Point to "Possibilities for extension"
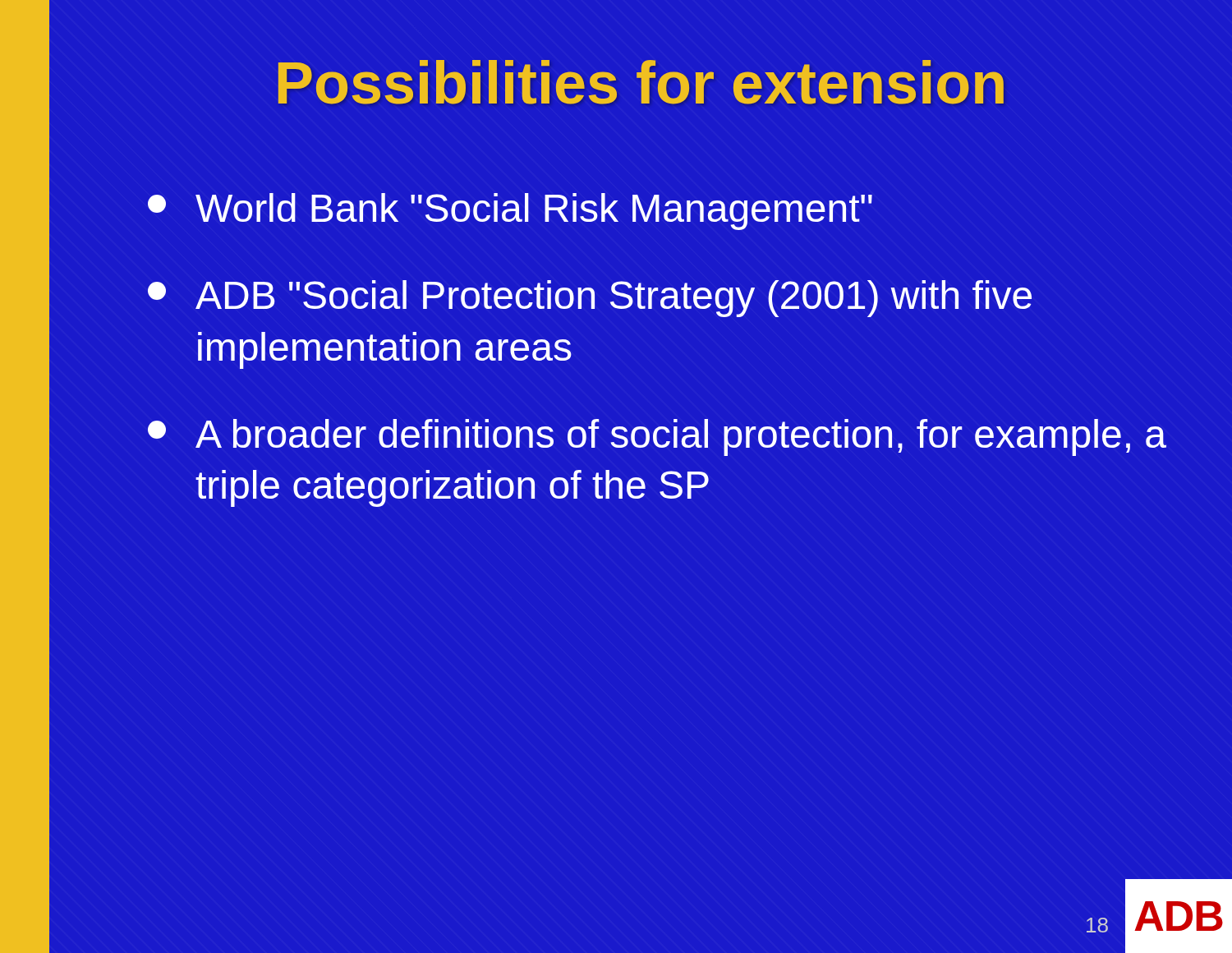 [641, 83]
